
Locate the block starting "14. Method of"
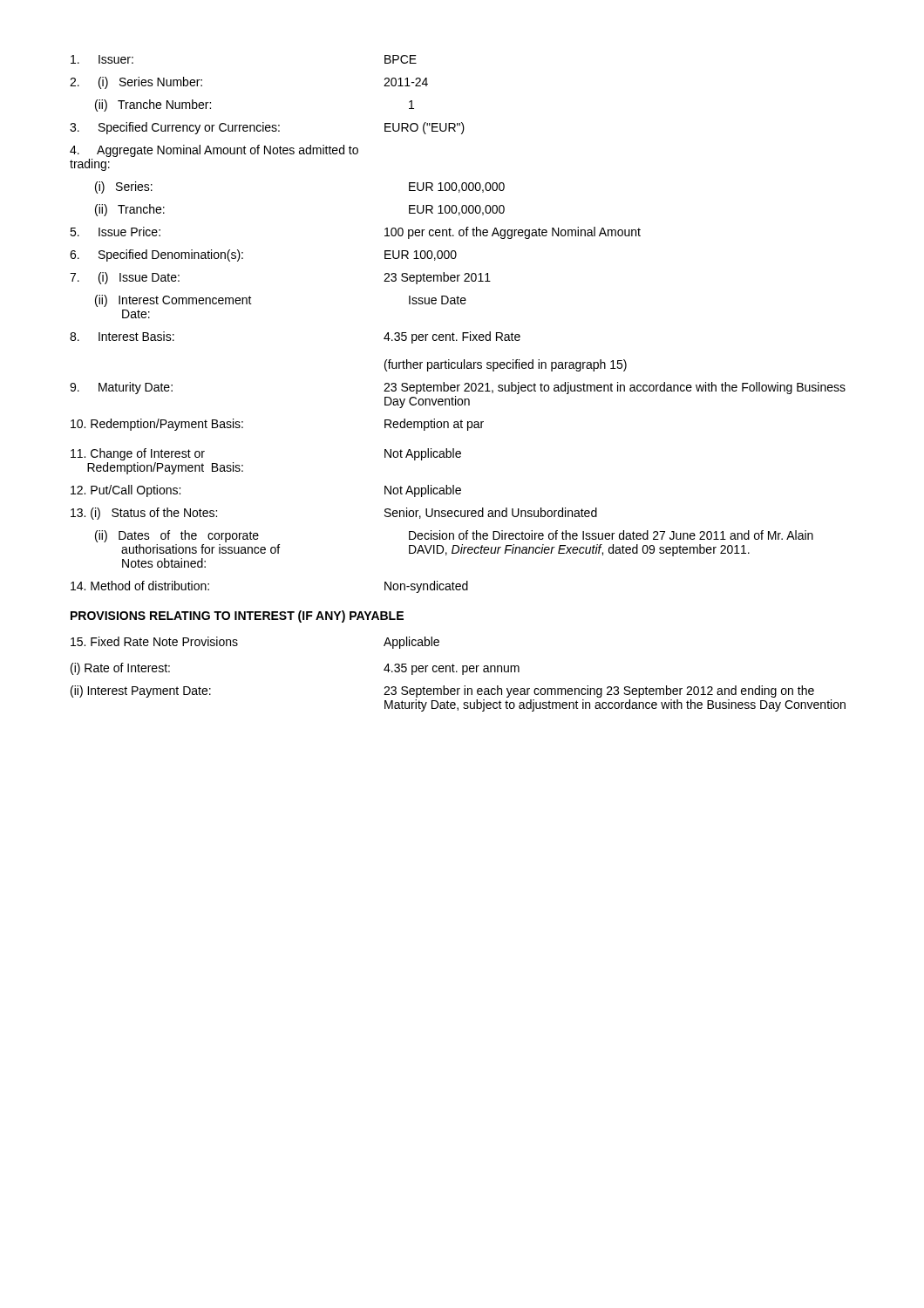(462, 586)
